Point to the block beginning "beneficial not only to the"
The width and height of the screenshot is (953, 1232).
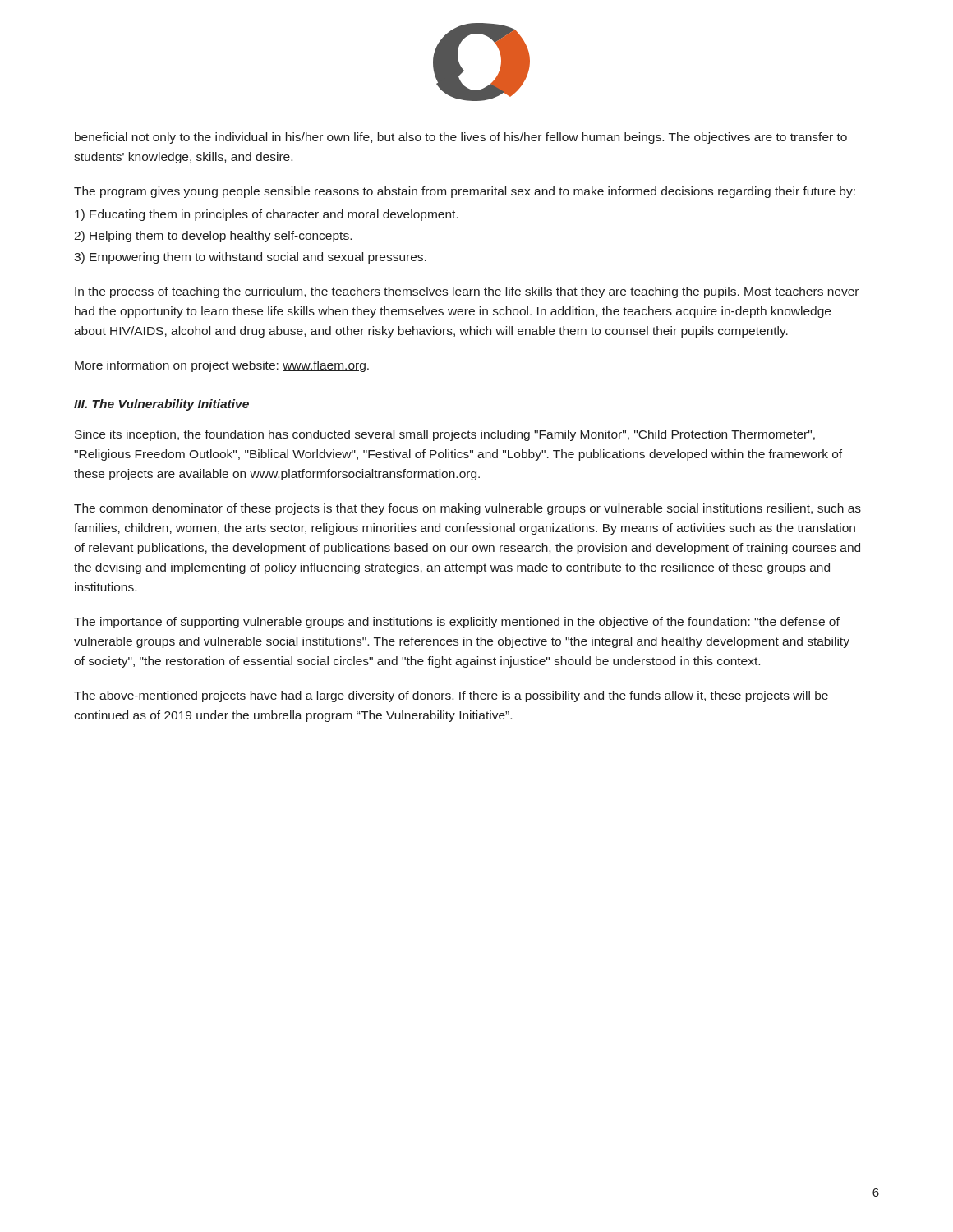click(461, 147)
